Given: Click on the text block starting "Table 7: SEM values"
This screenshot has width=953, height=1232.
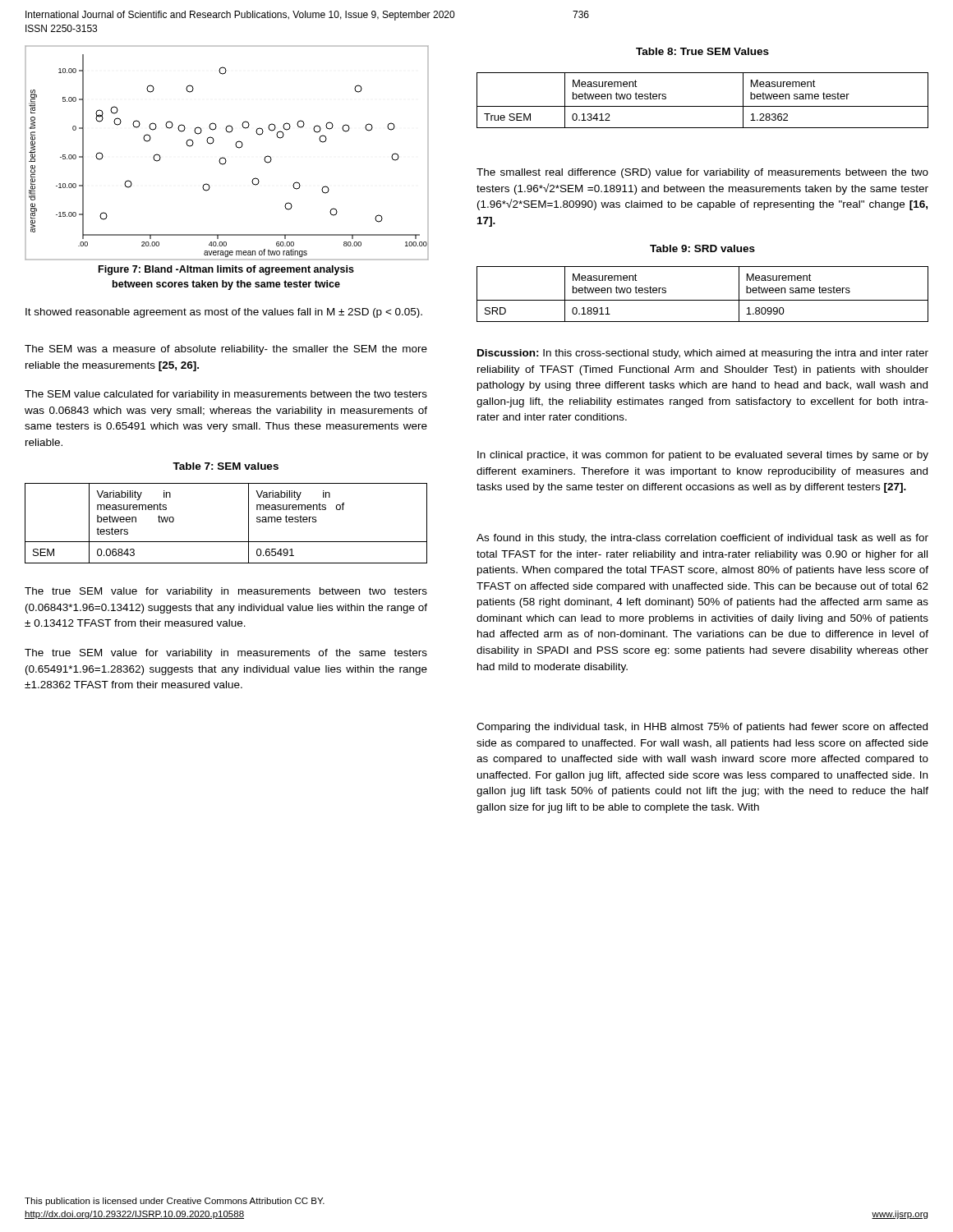Looking at the screenshot, I should (x=226, y=466).
